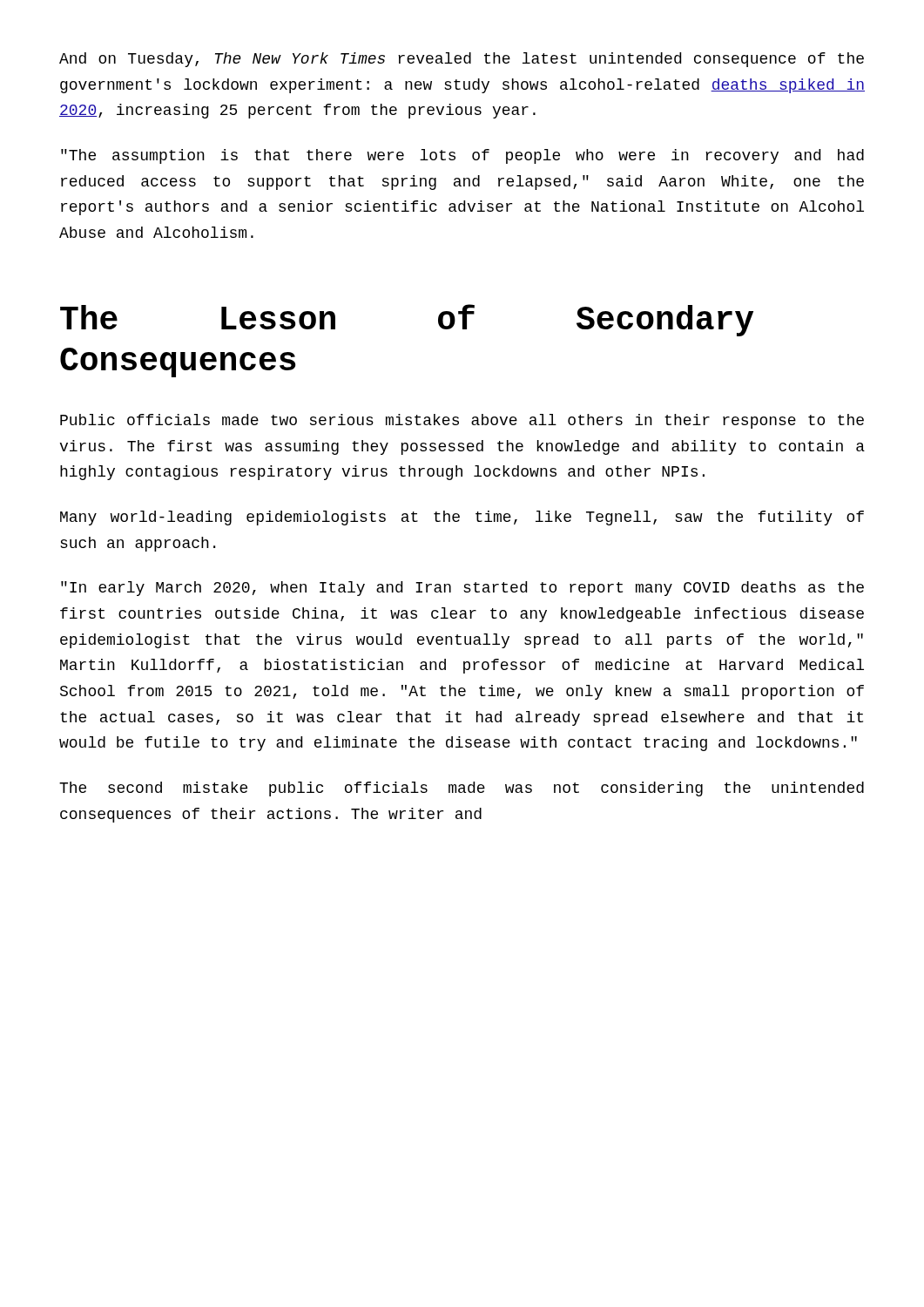The image size is (924, 1307).
Task: Locate the text block that says "And on Tuesday, The"
Action: 462,85
